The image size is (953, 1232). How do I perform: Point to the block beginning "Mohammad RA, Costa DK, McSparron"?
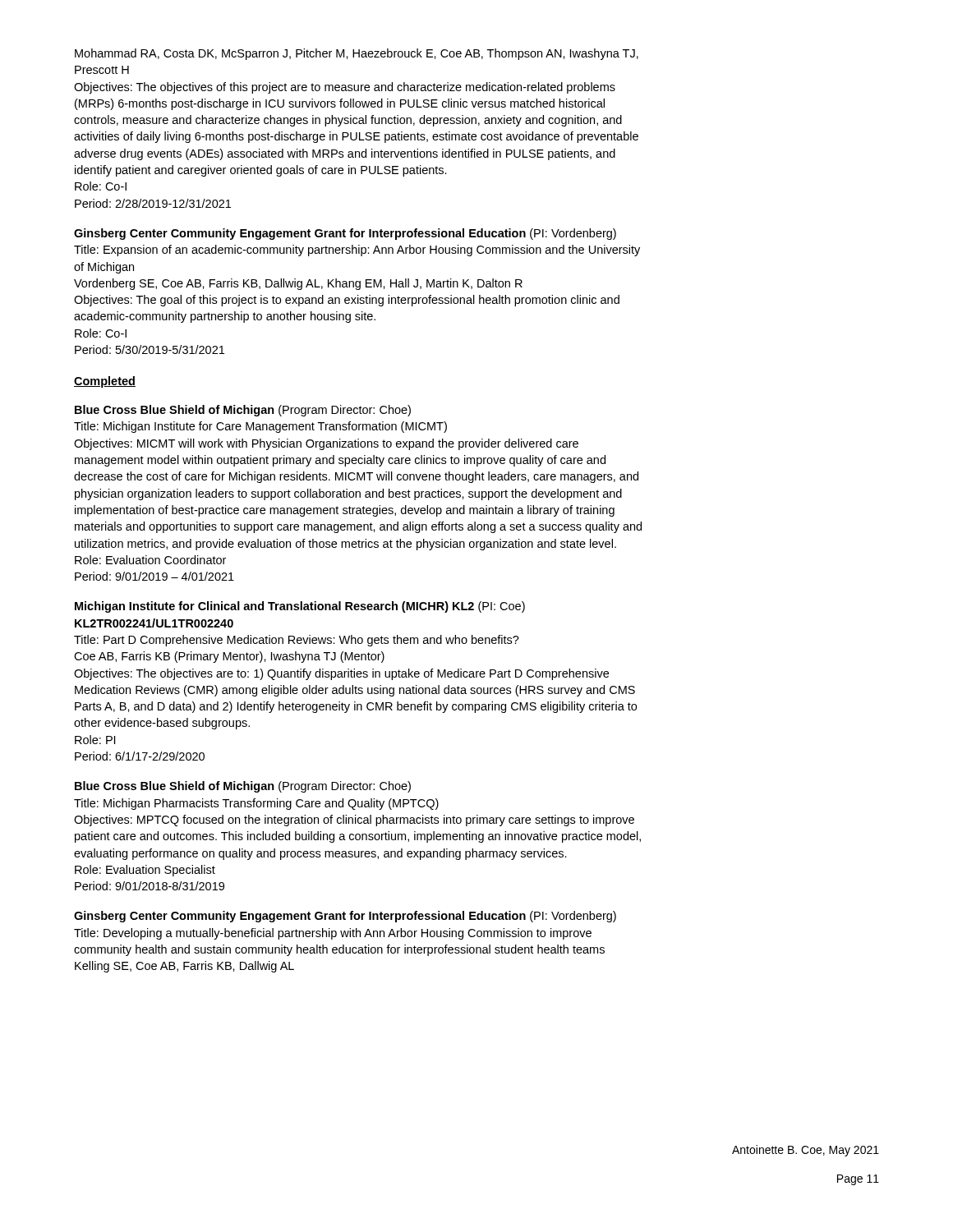tap(476, 129)
